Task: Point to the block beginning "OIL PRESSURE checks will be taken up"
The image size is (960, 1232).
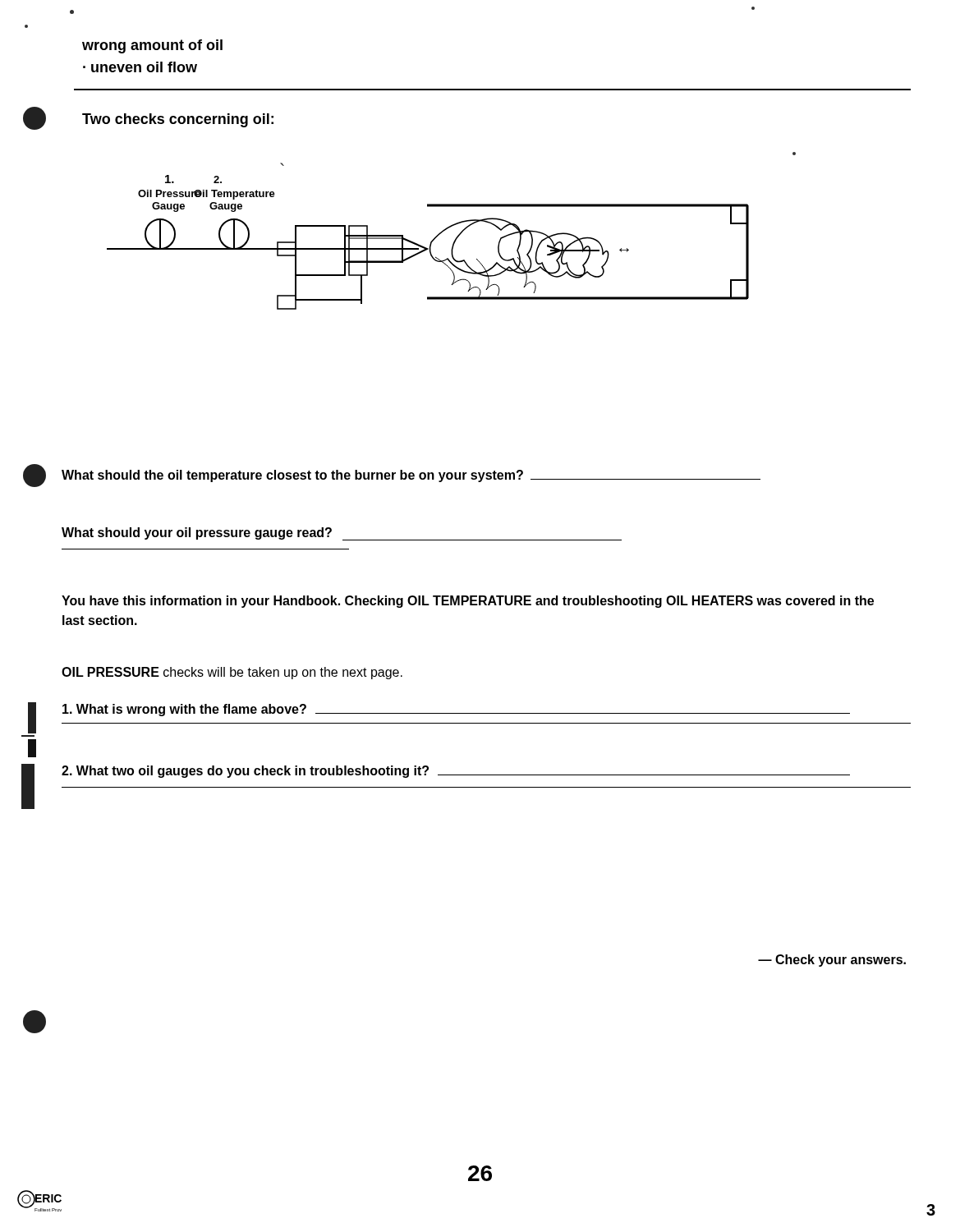Action: tap(232, 672)
